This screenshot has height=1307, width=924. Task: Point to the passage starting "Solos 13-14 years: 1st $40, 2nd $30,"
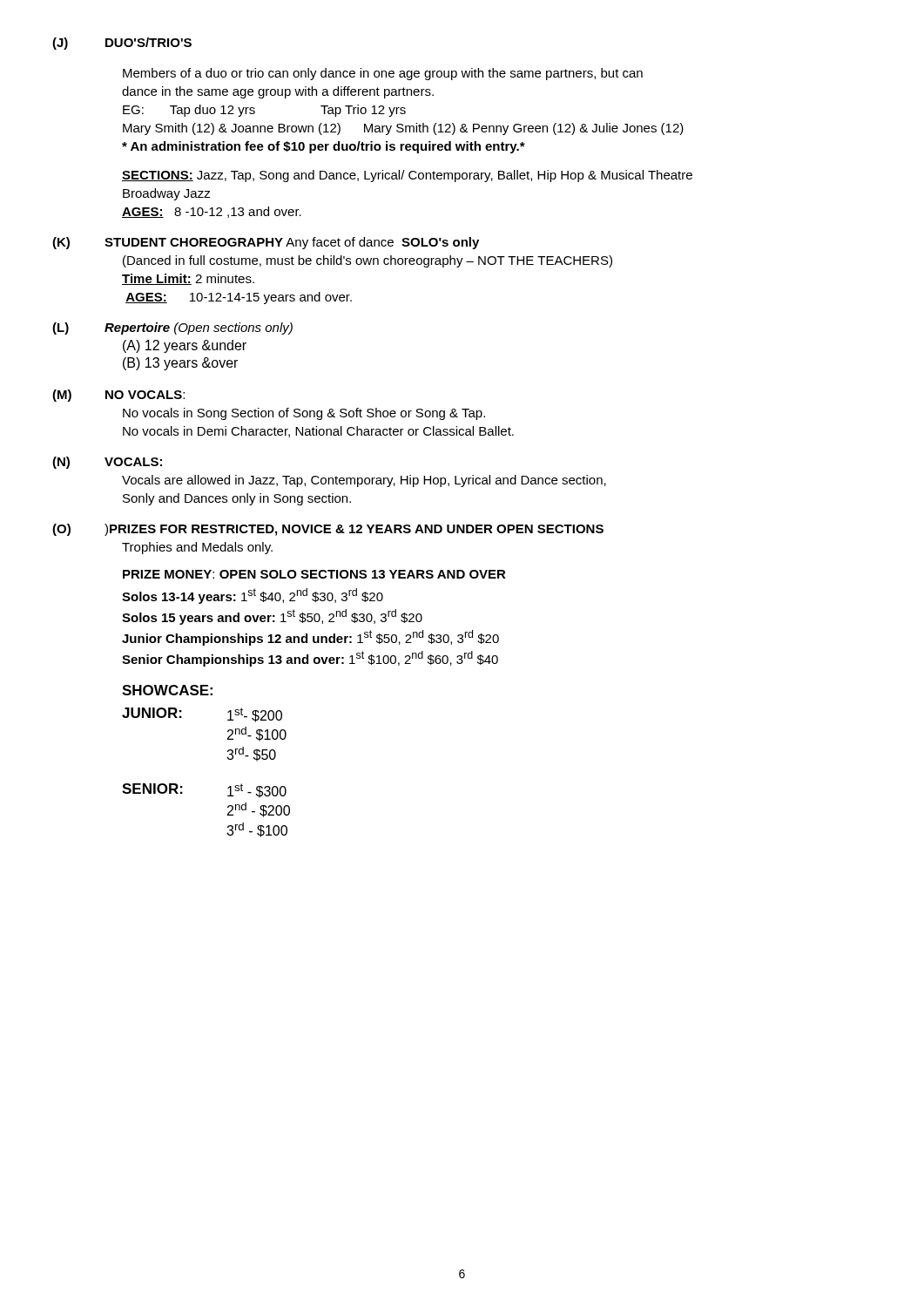(x=497, y=627)
